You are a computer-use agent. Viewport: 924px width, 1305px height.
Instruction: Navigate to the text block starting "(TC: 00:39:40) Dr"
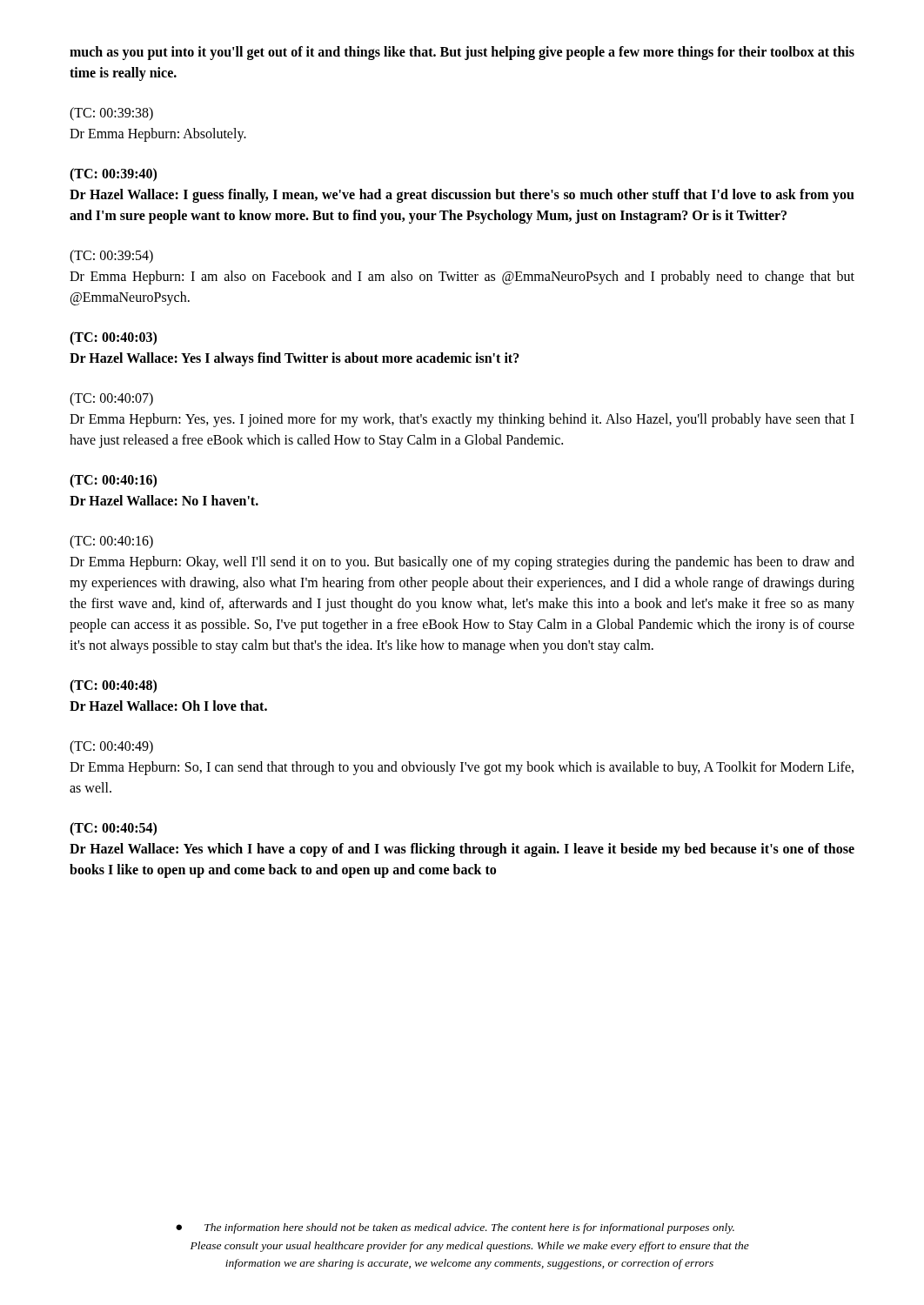462,195
